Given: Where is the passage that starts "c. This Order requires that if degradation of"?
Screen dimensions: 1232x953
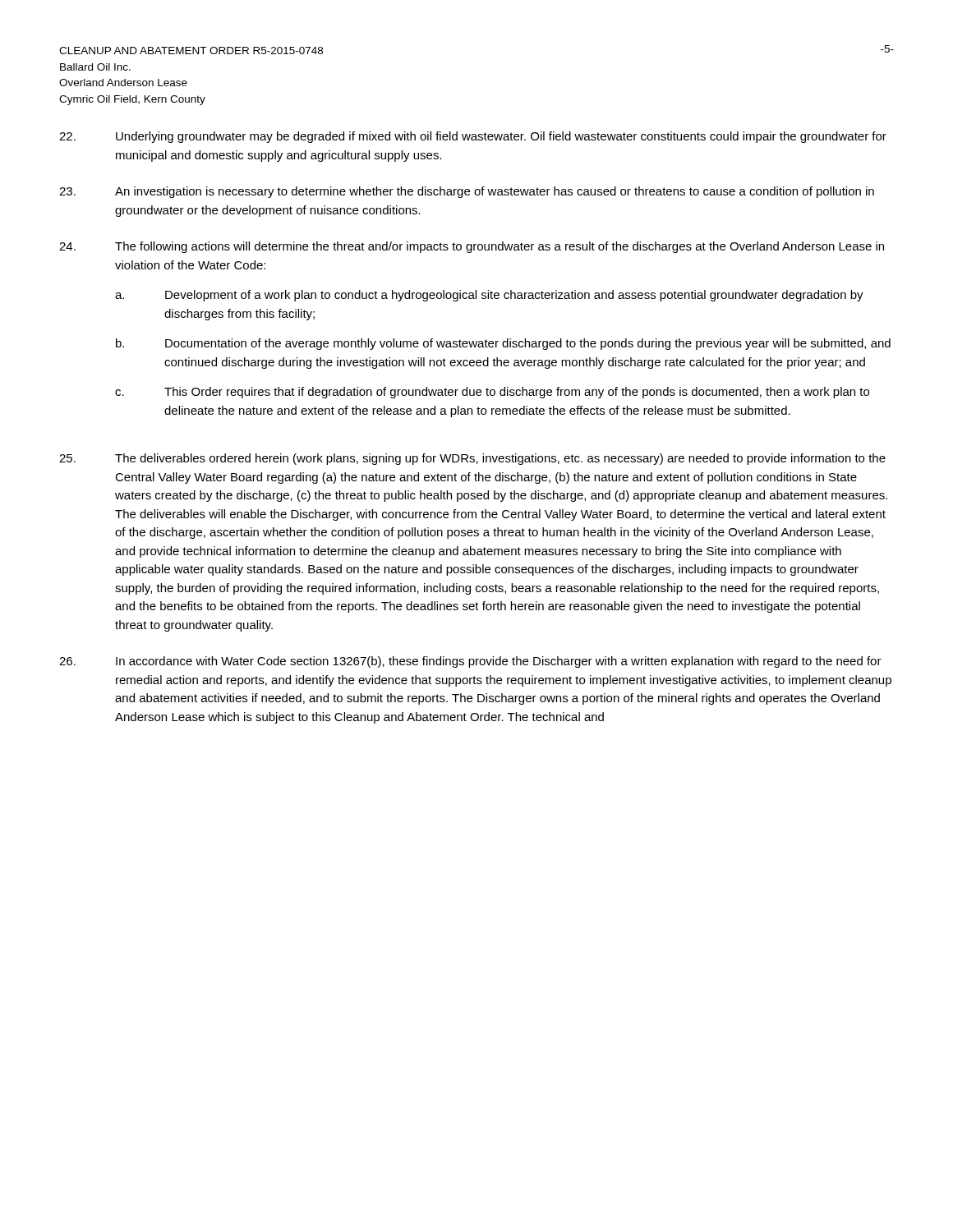Looking at the screenshot, I should [504, 401].
